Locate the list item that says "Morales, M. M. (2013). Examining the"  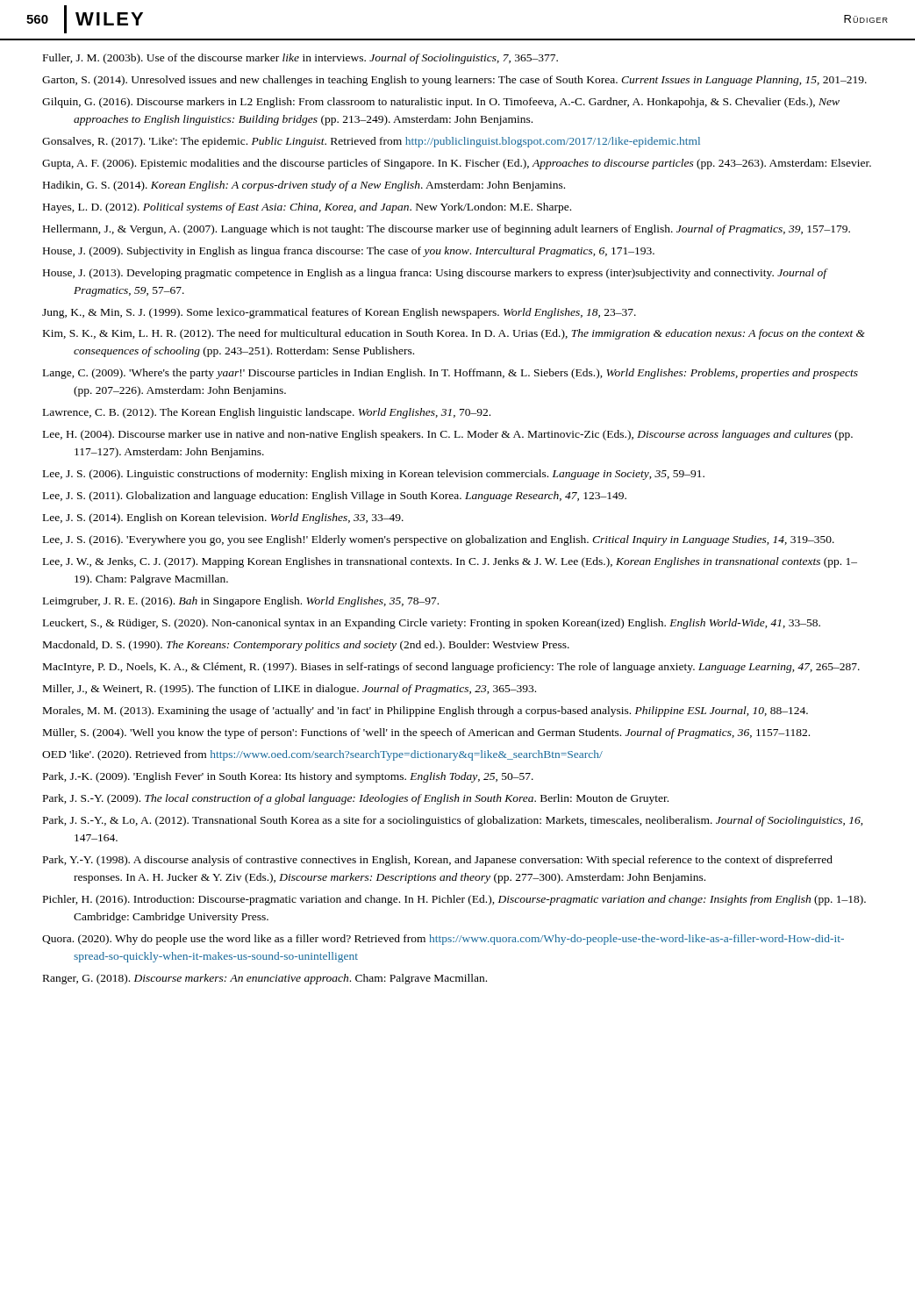tap(425, 710)
